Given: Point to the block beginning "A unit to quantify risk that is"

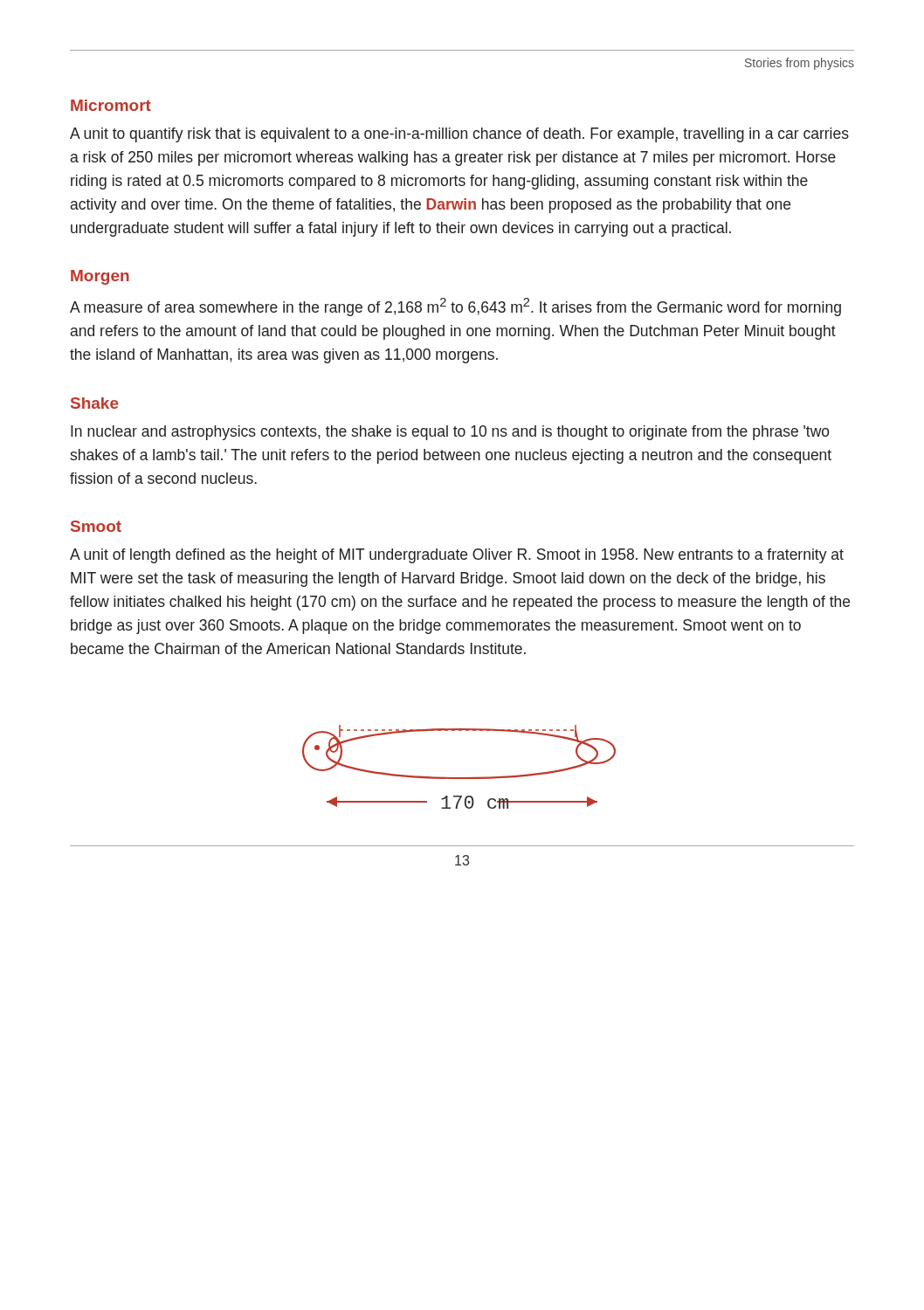Looking at the screenshot, I should [459, 181].
